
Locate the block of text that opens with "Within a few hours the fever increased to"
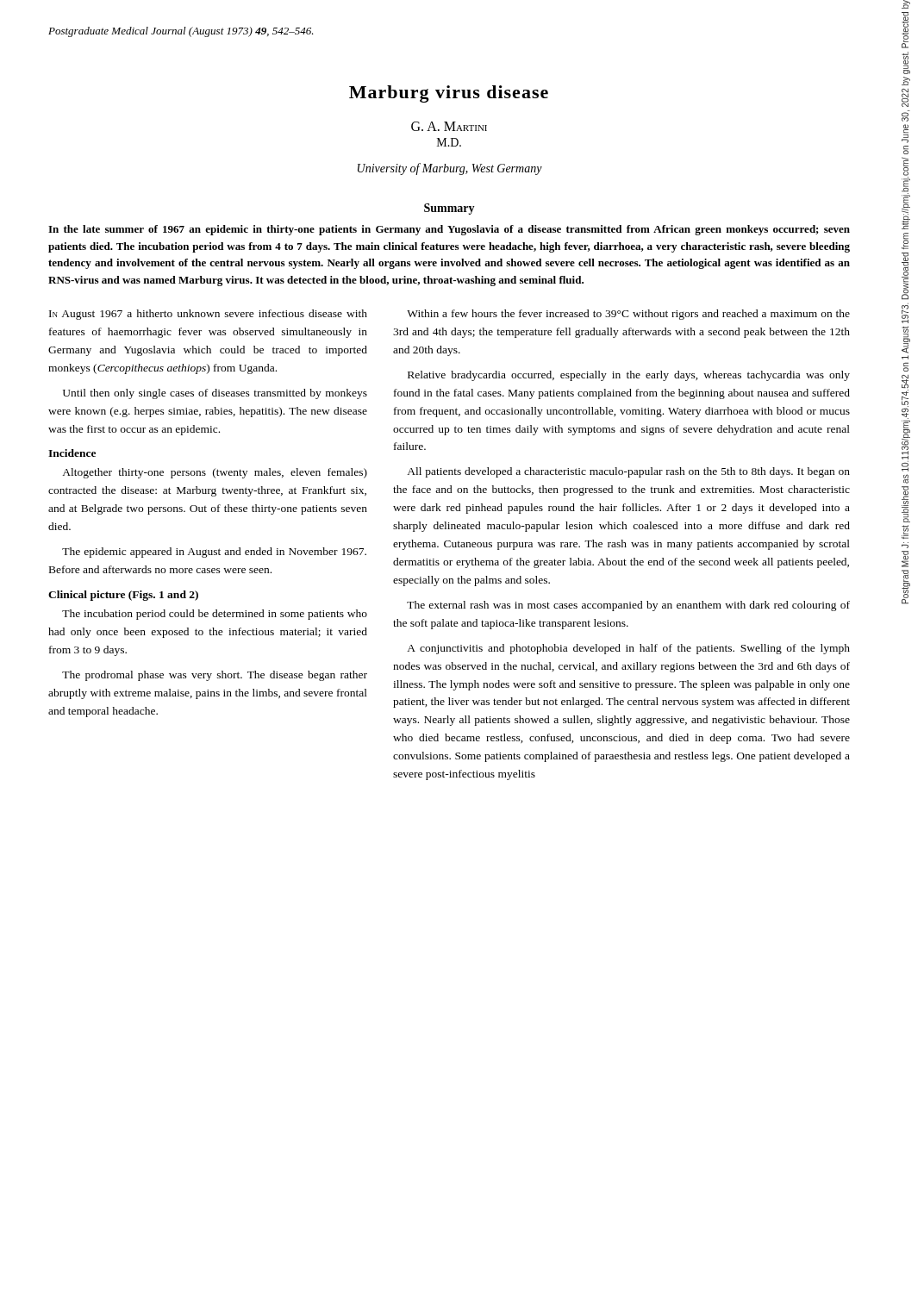(621, 544)
